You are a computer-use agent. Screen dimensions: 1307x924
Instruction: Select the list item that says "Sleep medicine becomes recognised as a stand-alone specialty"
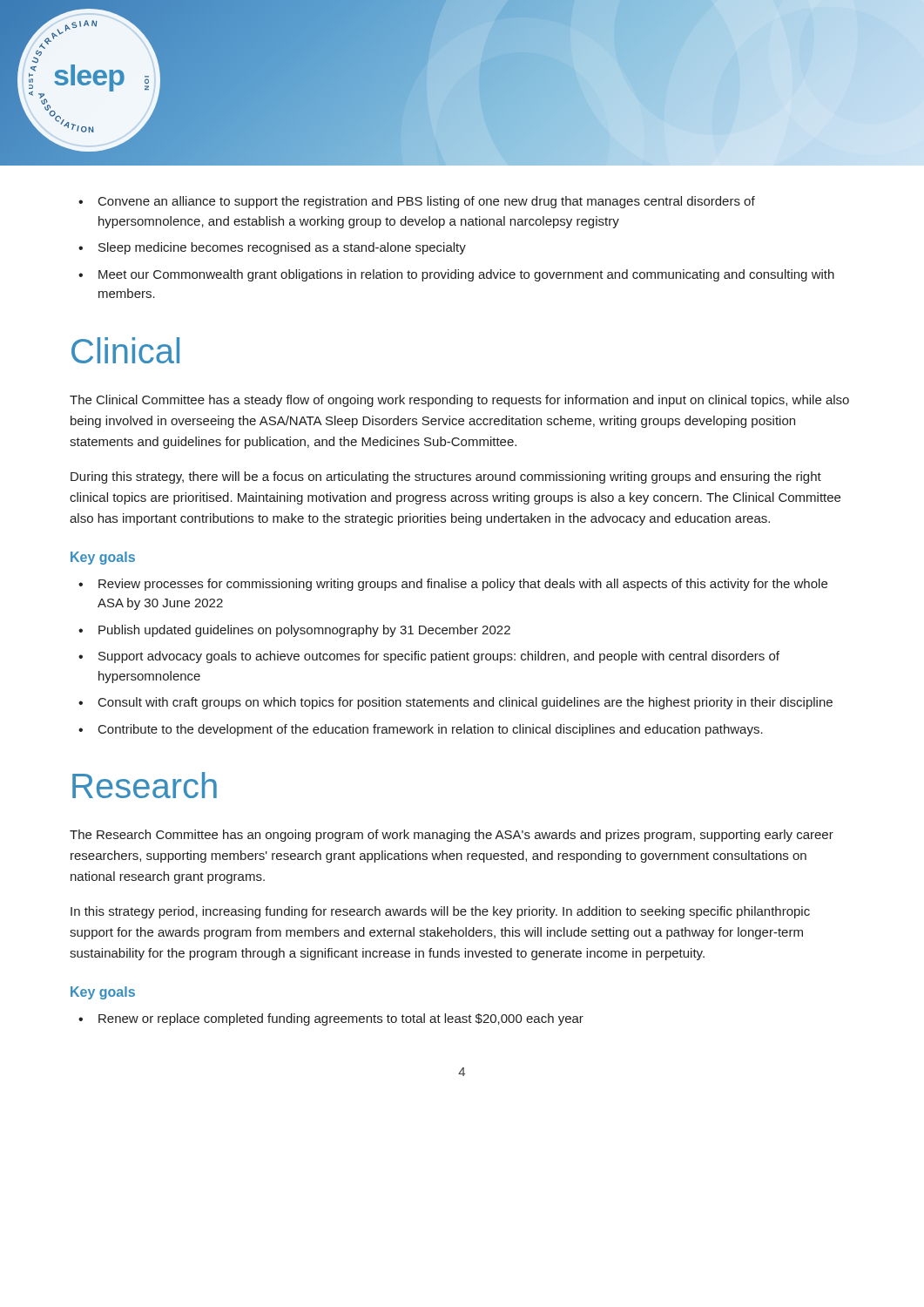282,247
